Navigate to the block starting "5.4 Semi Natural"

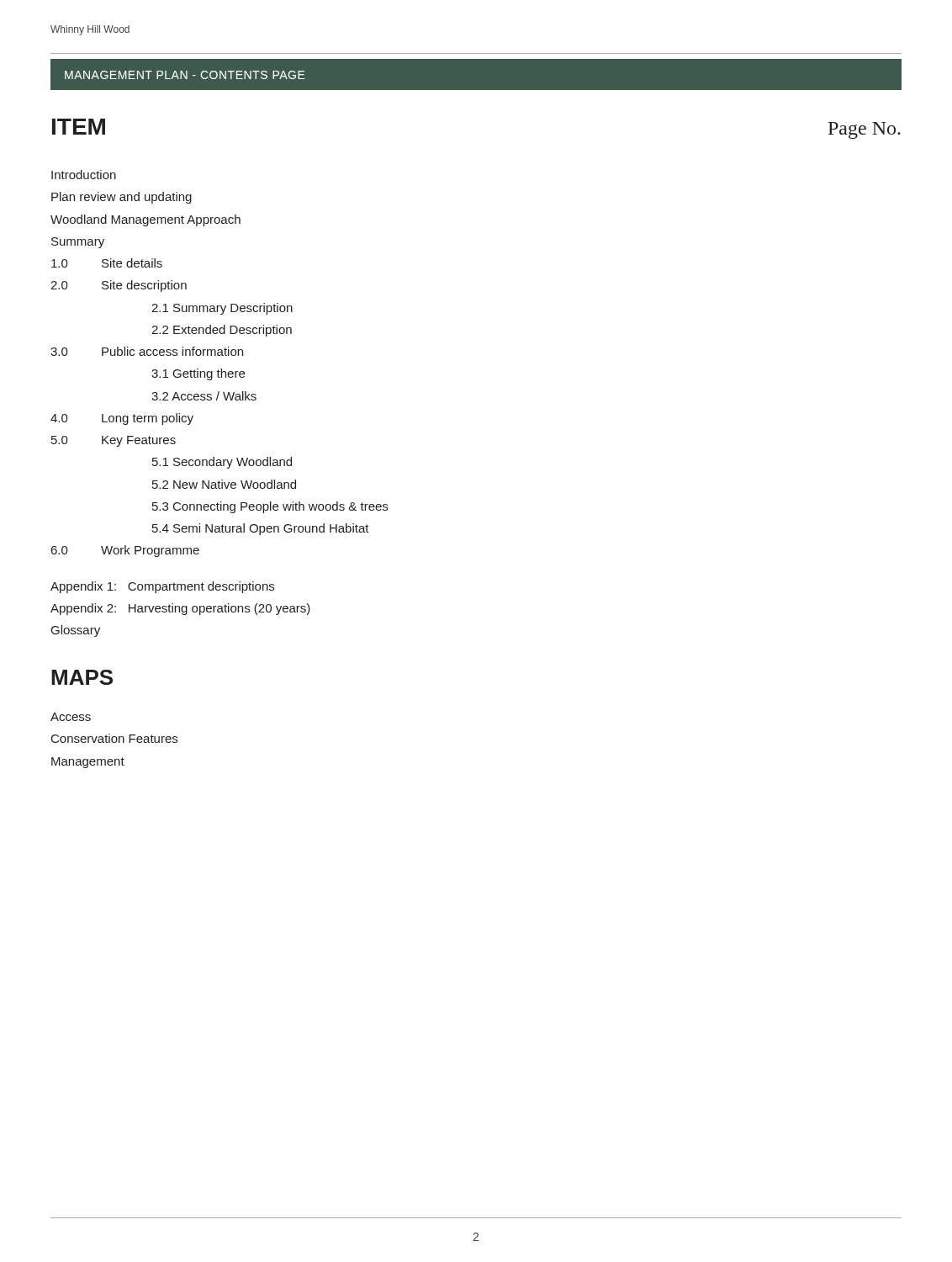(260, 528)
